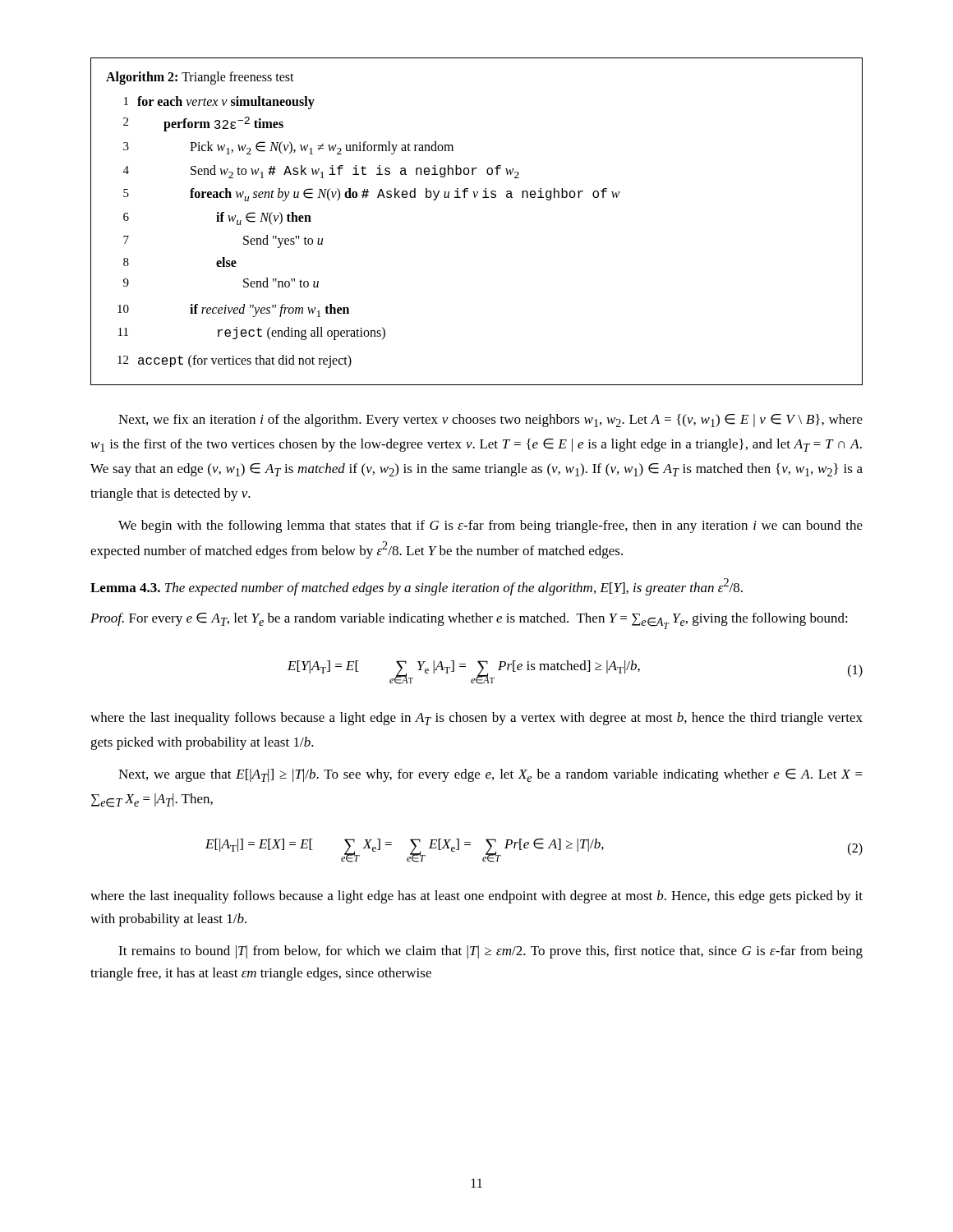Select the text block containing "Next, we fix an iteration i"
This screenshot has height=1232, width=953.
(476, 456)
